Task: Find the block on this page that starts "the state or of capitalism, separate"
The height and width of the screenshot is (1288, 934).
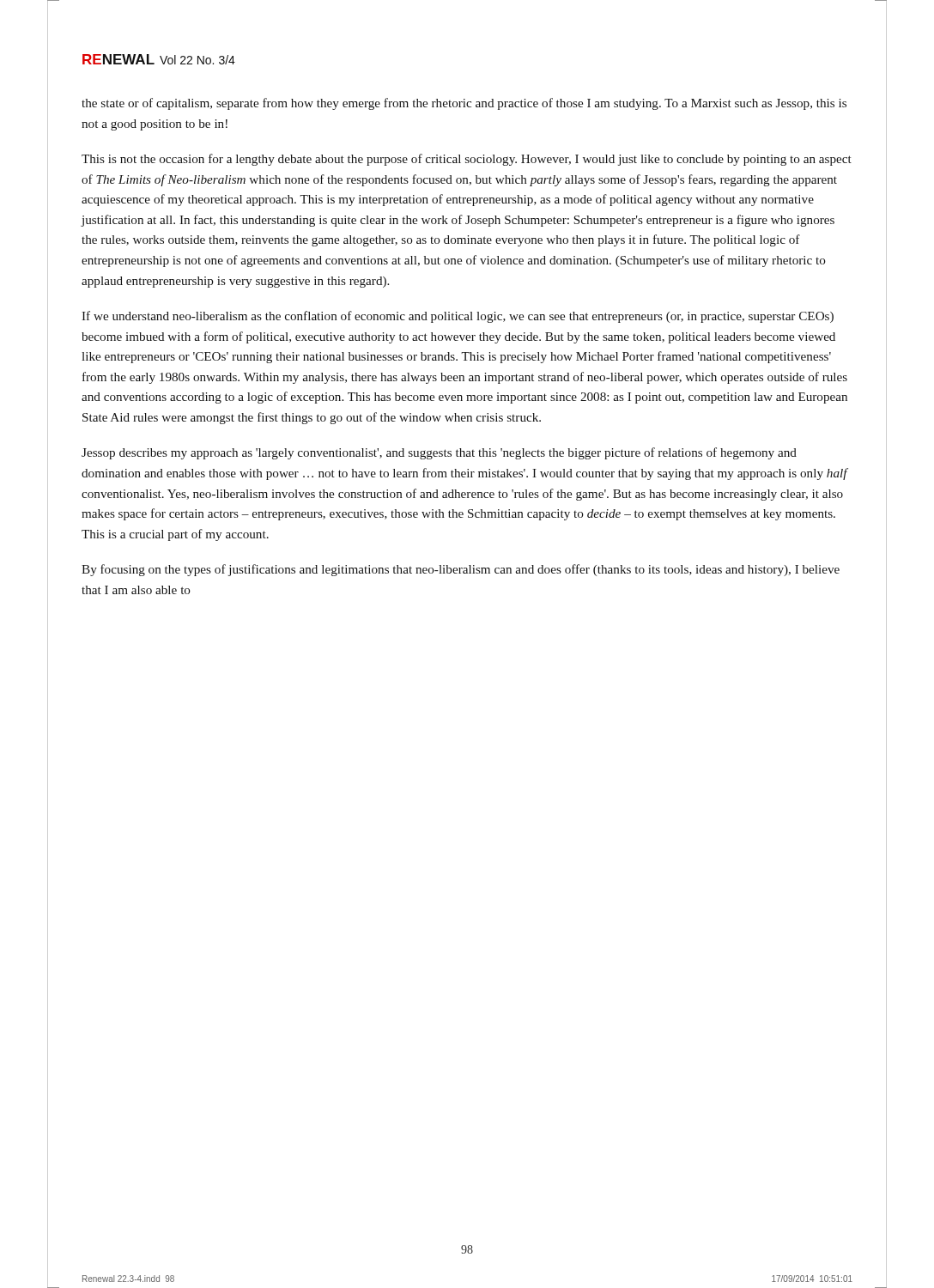Action: click(x=464, y=113)
